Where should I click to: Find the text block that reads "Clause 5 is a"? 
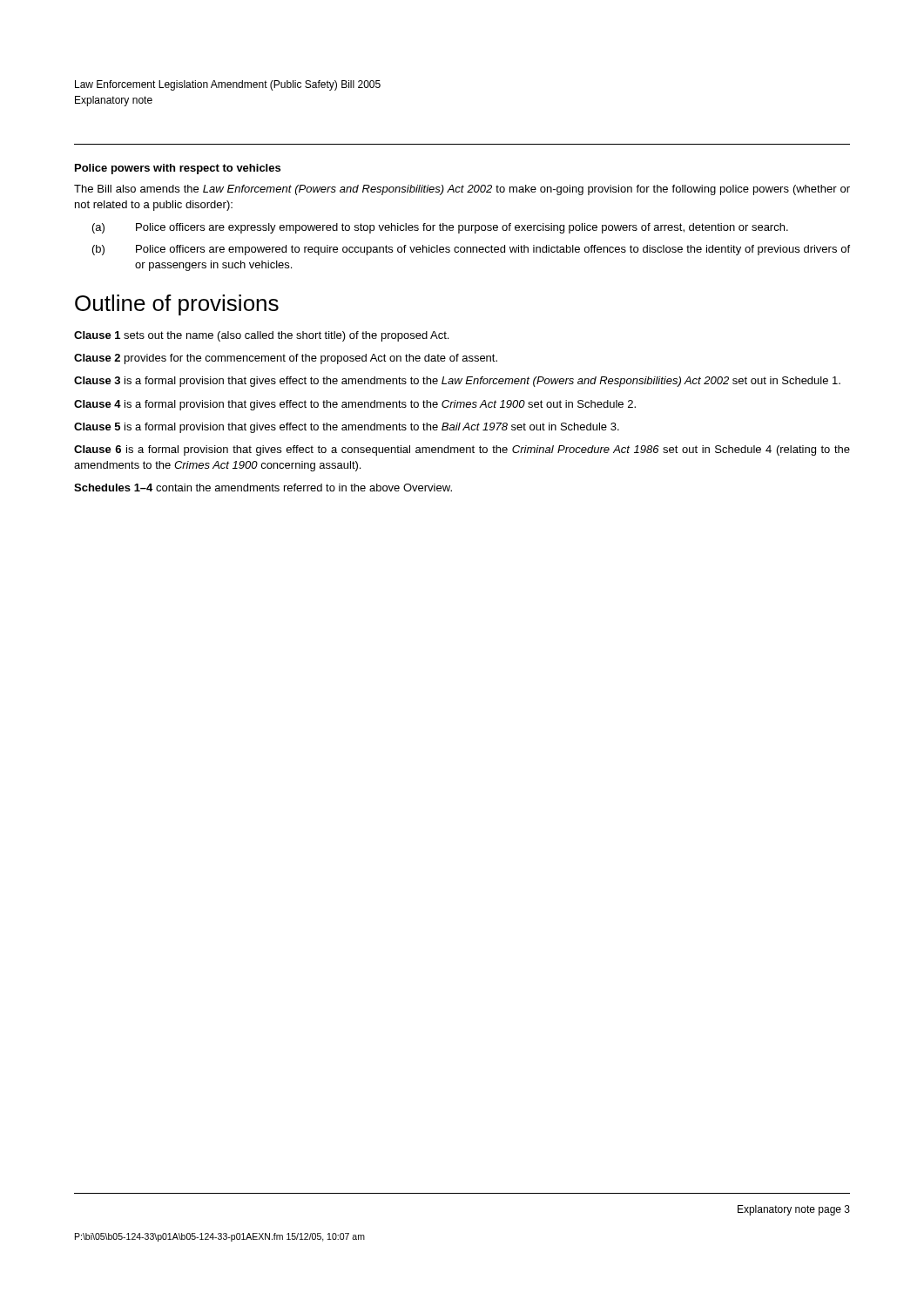coord(347,426)
